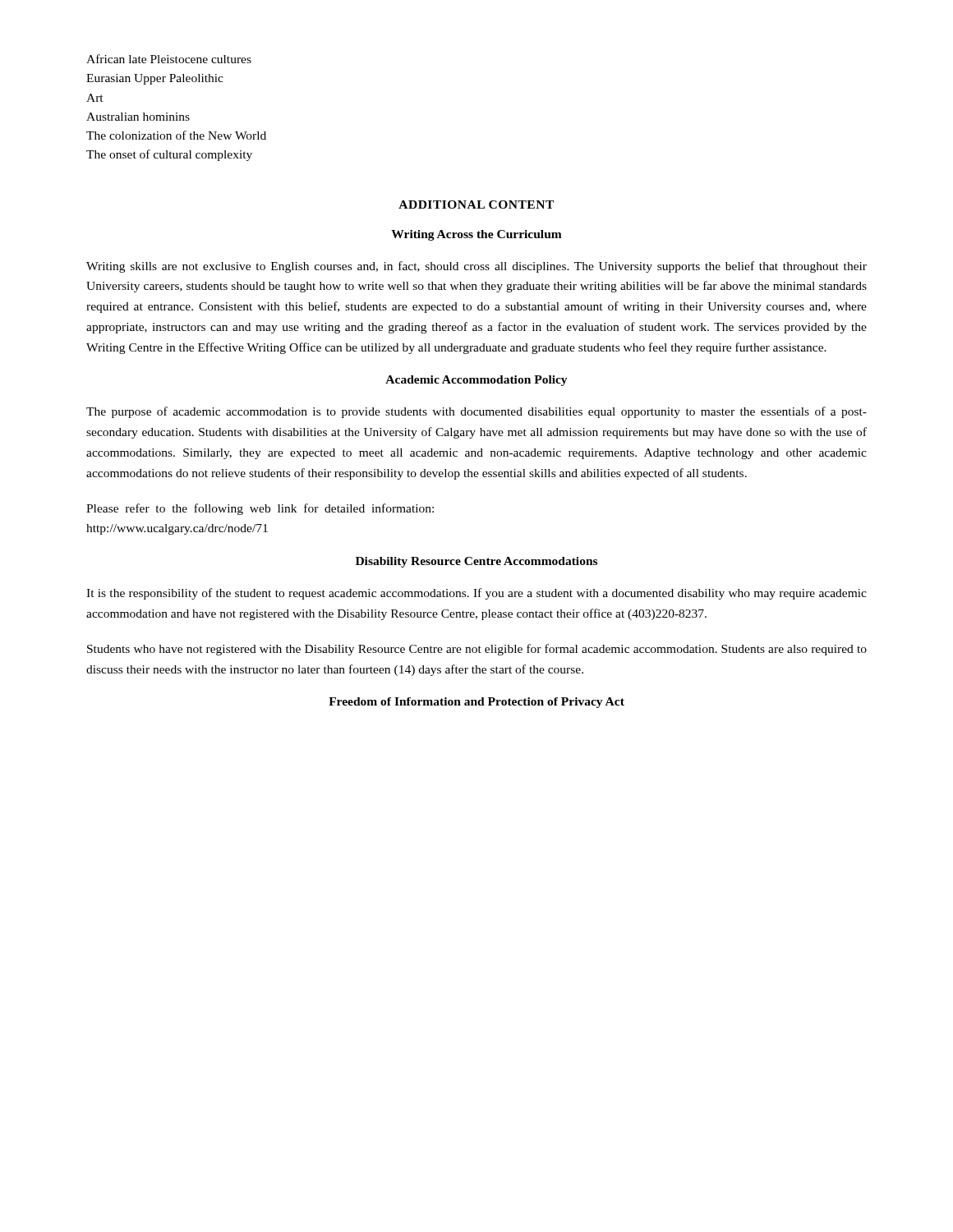Find the section header on this page that starts "Freedom of Information and"
Viewport: 953px width, 1232px height.
coord(476,701)
